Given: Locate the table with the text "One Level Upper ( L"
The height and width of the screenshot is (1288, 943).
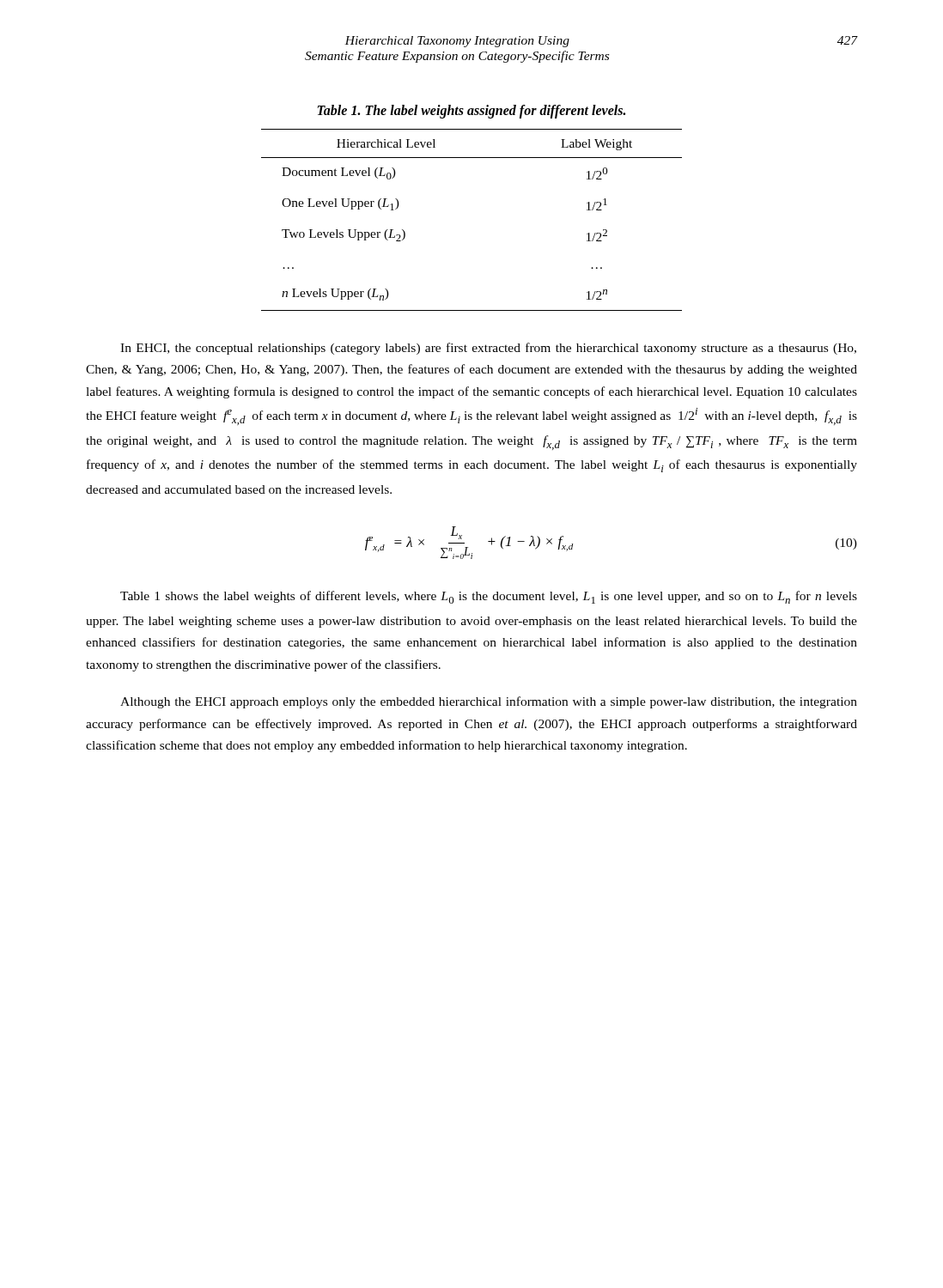Looking at the screenshot, I should (472, 220).
